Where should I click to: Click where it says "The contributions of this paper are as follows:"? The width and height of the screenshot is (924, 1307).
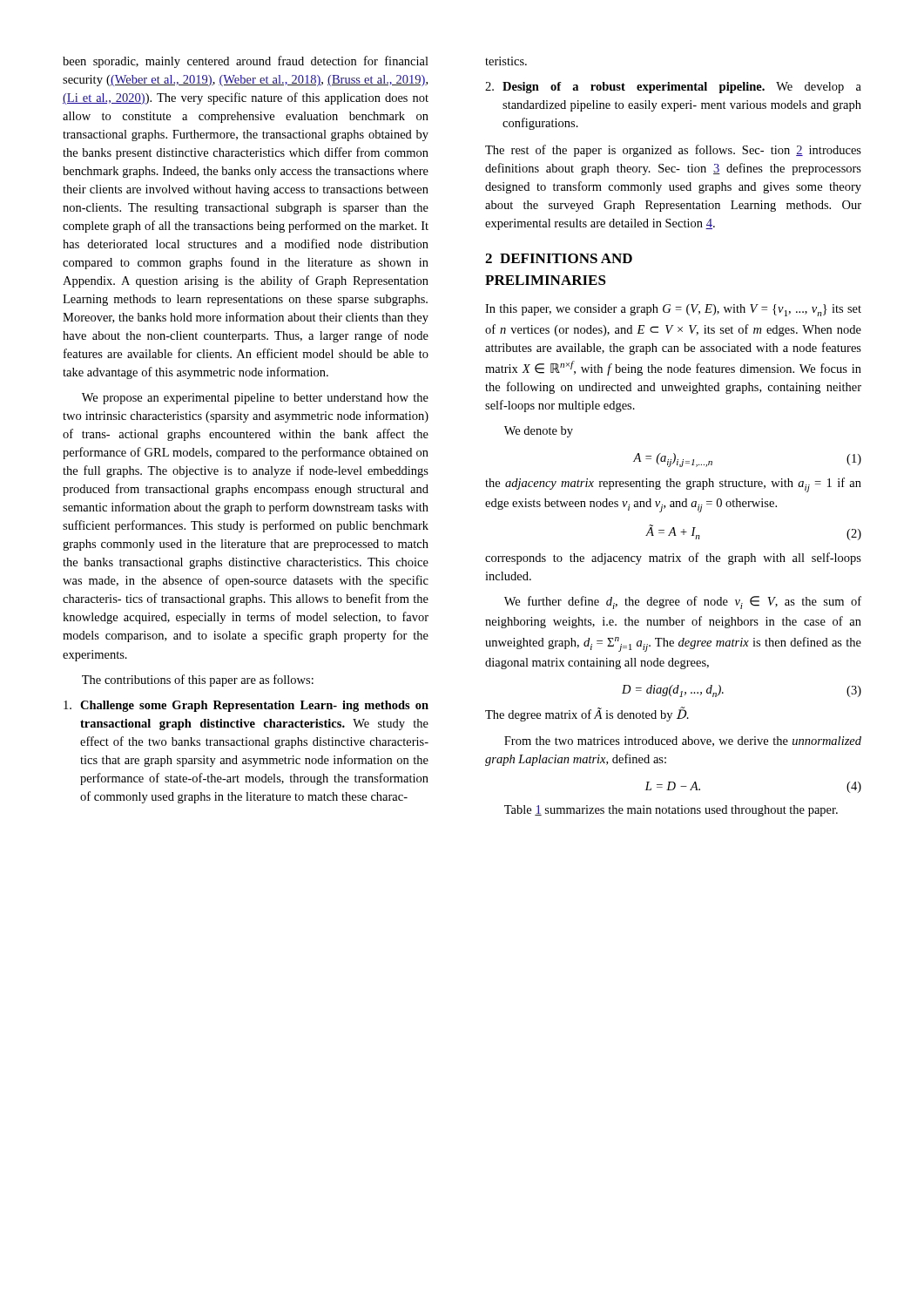[246, 680]
